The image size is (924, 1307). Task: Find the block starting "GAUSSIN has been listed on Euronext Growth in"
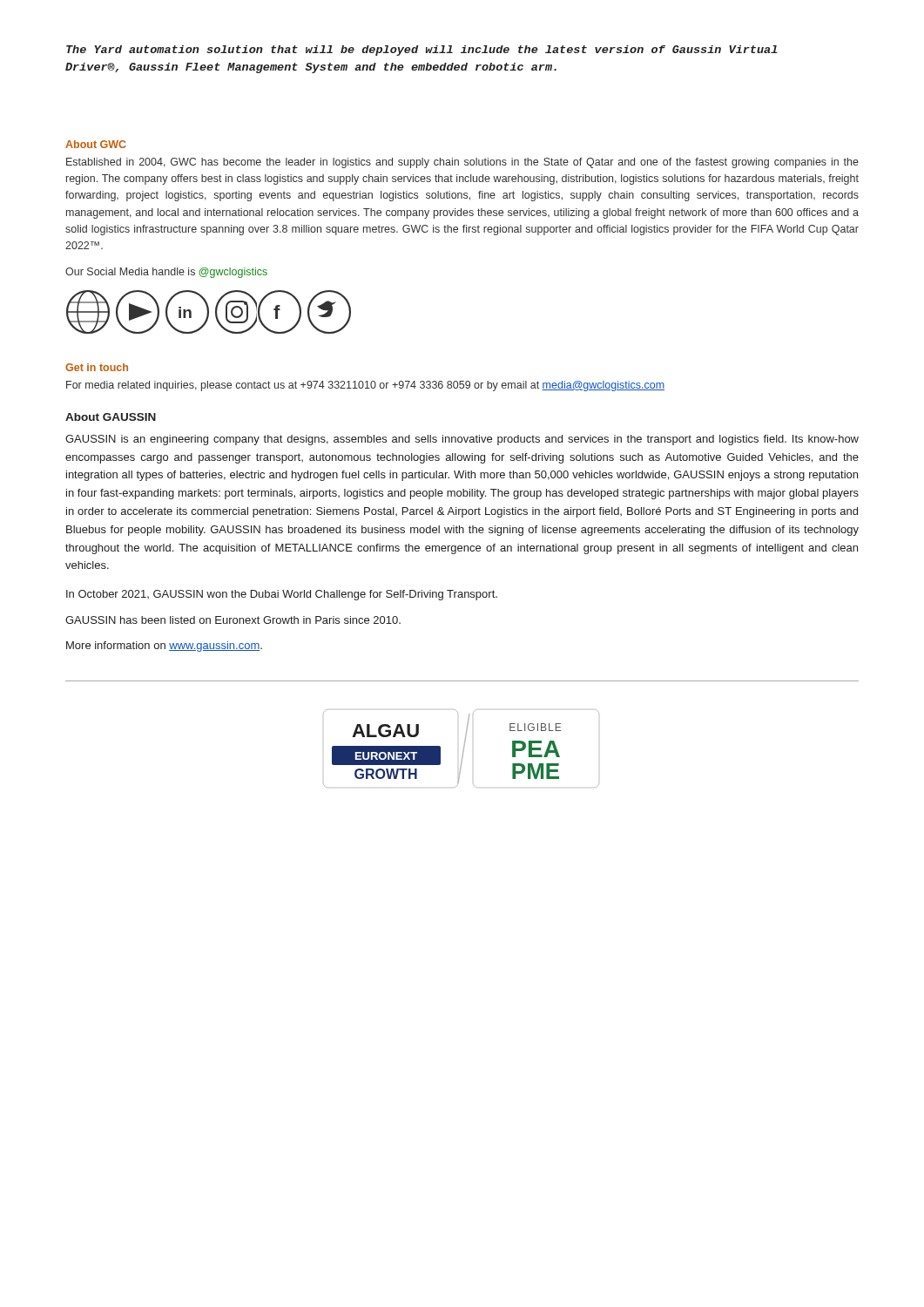click(233, 620)
